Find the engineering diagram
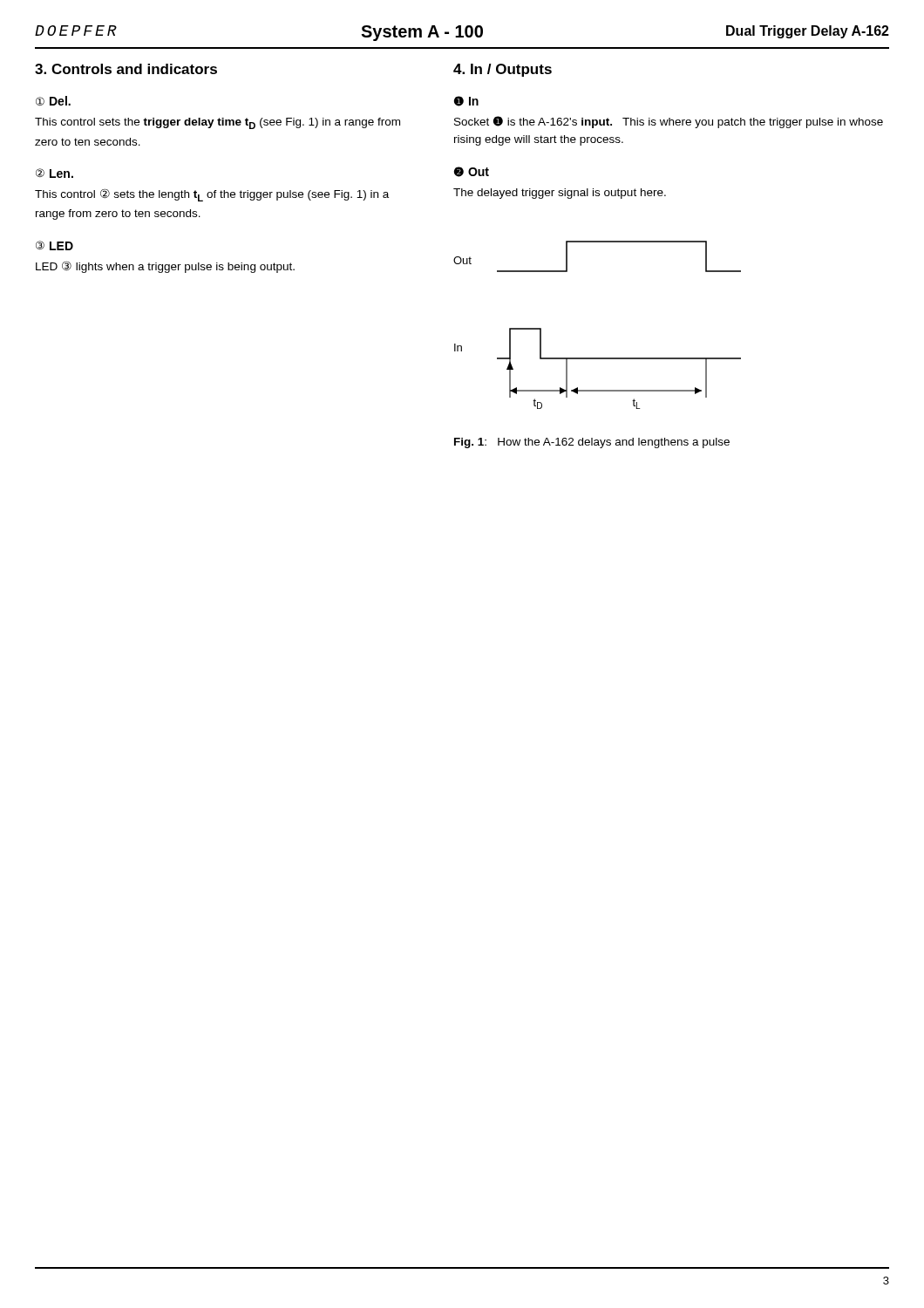This screenshot has height=1308, width=924. [x=671, y=319]
